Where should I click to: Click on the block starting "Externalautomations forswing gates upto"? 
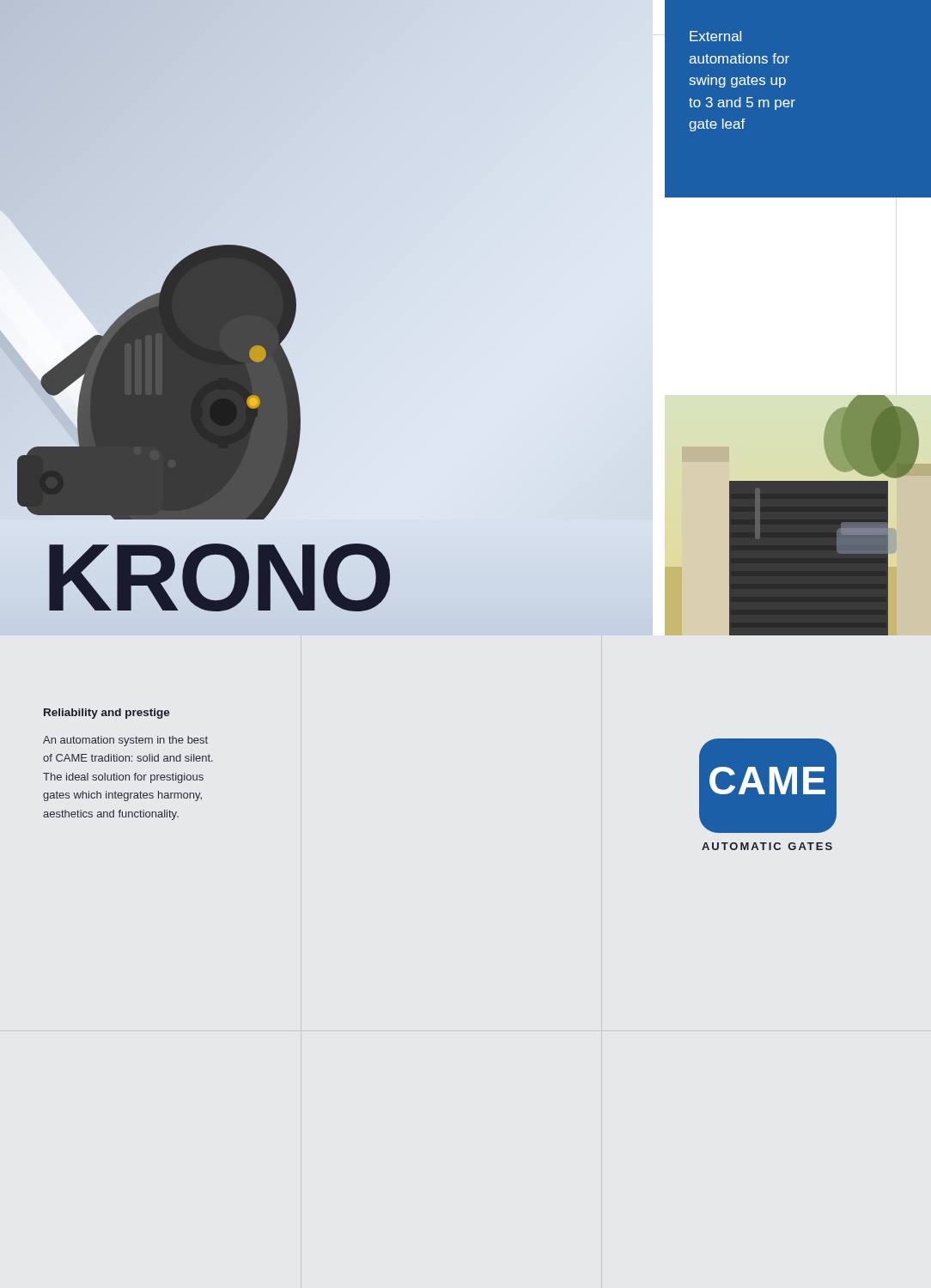pos(715,36)
